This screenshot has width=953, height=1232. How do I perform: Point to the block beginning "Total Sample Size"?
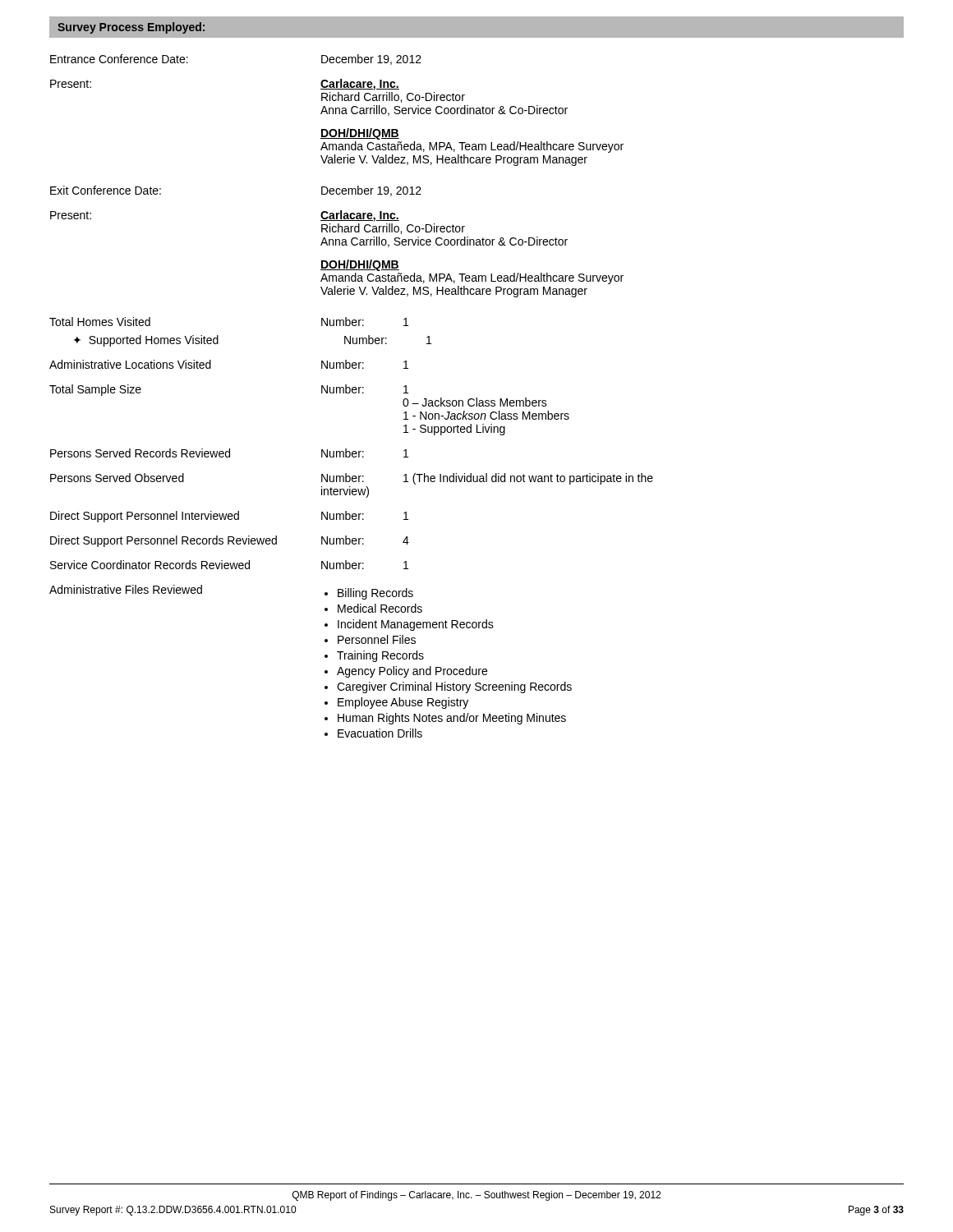click(x=476, y=409)
